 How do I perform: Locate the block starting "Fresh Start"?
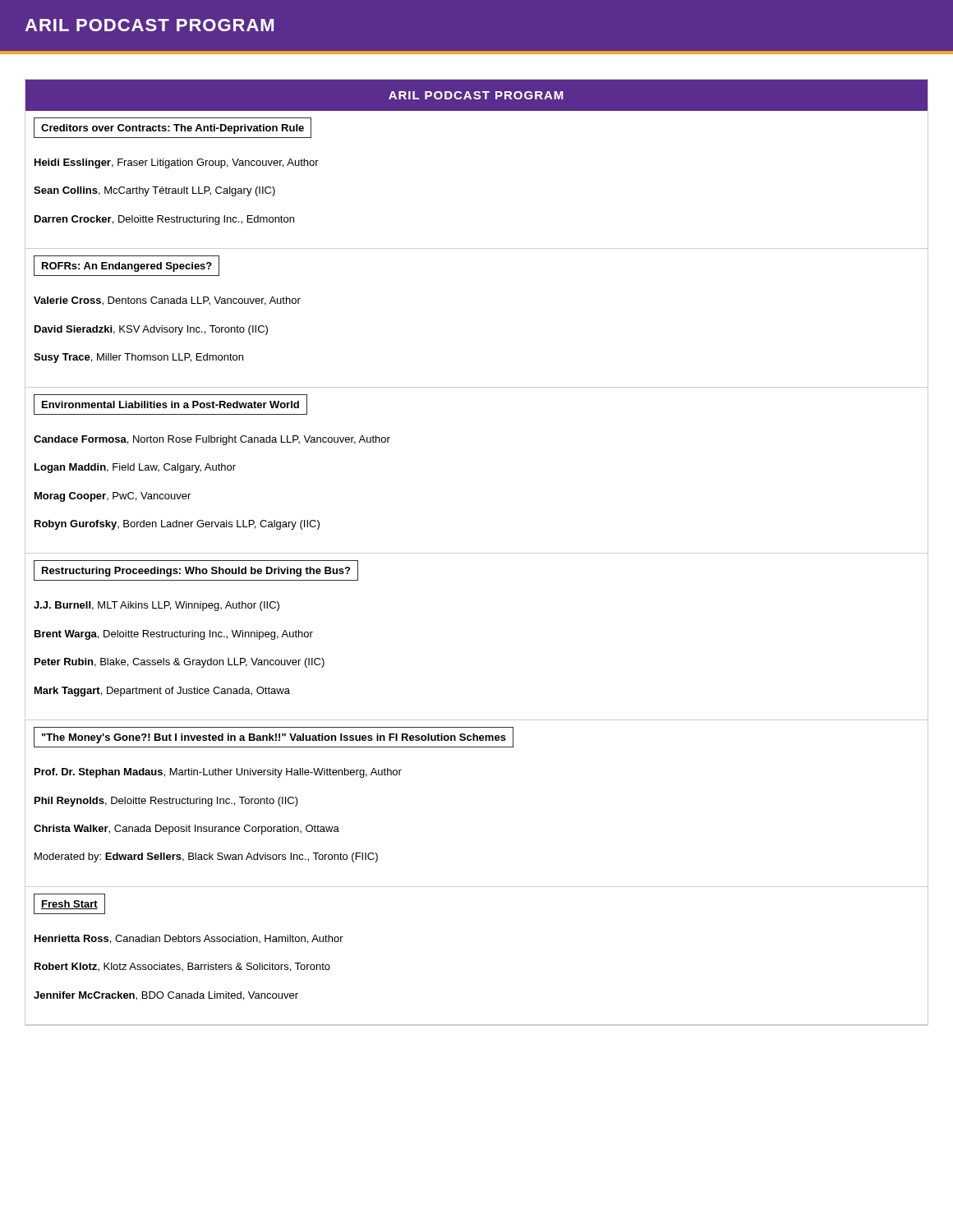pos(69,904)
